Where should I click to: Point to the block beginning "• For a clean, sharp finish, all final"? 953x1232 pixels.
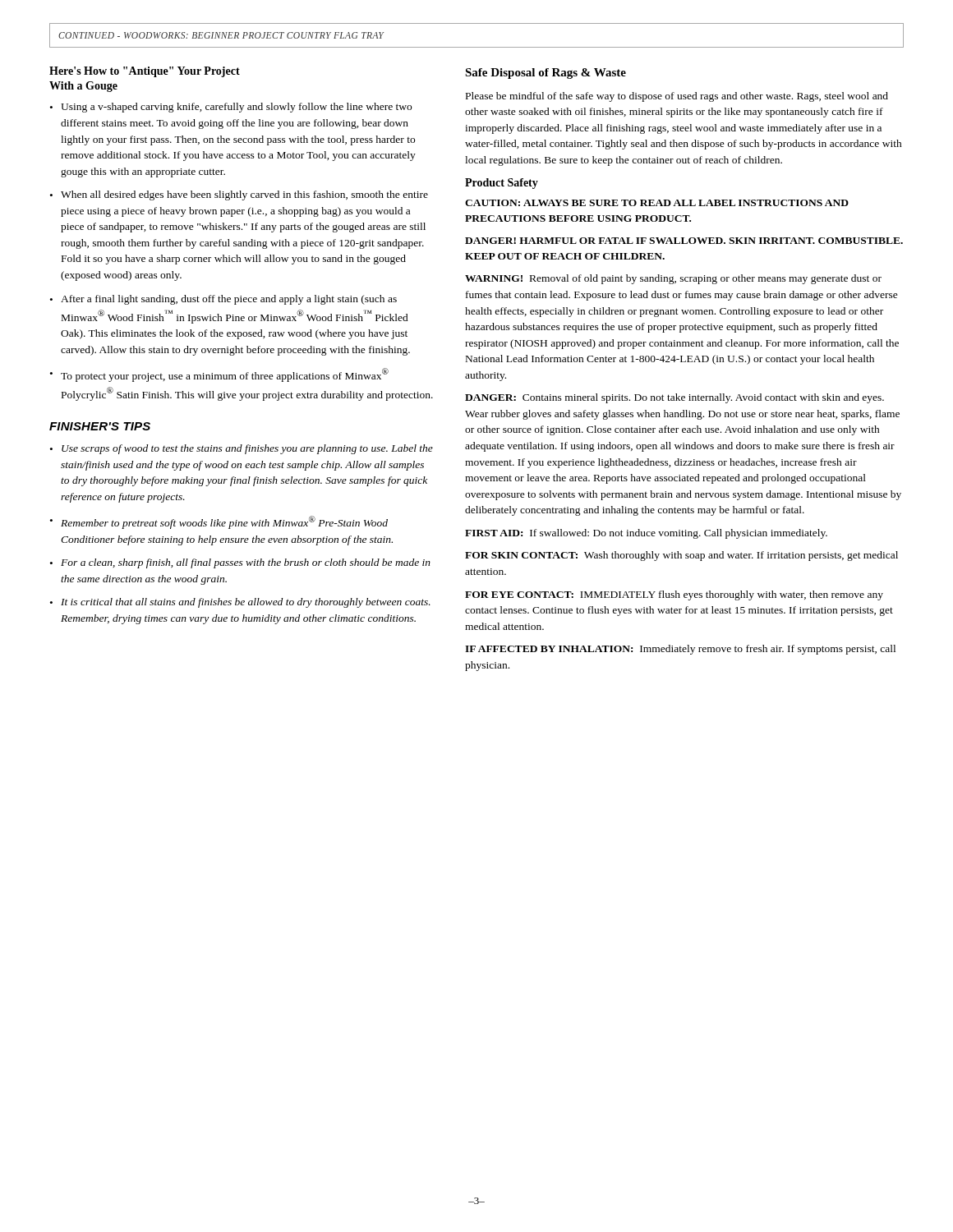pyautogui.click(x=242, y=570)
